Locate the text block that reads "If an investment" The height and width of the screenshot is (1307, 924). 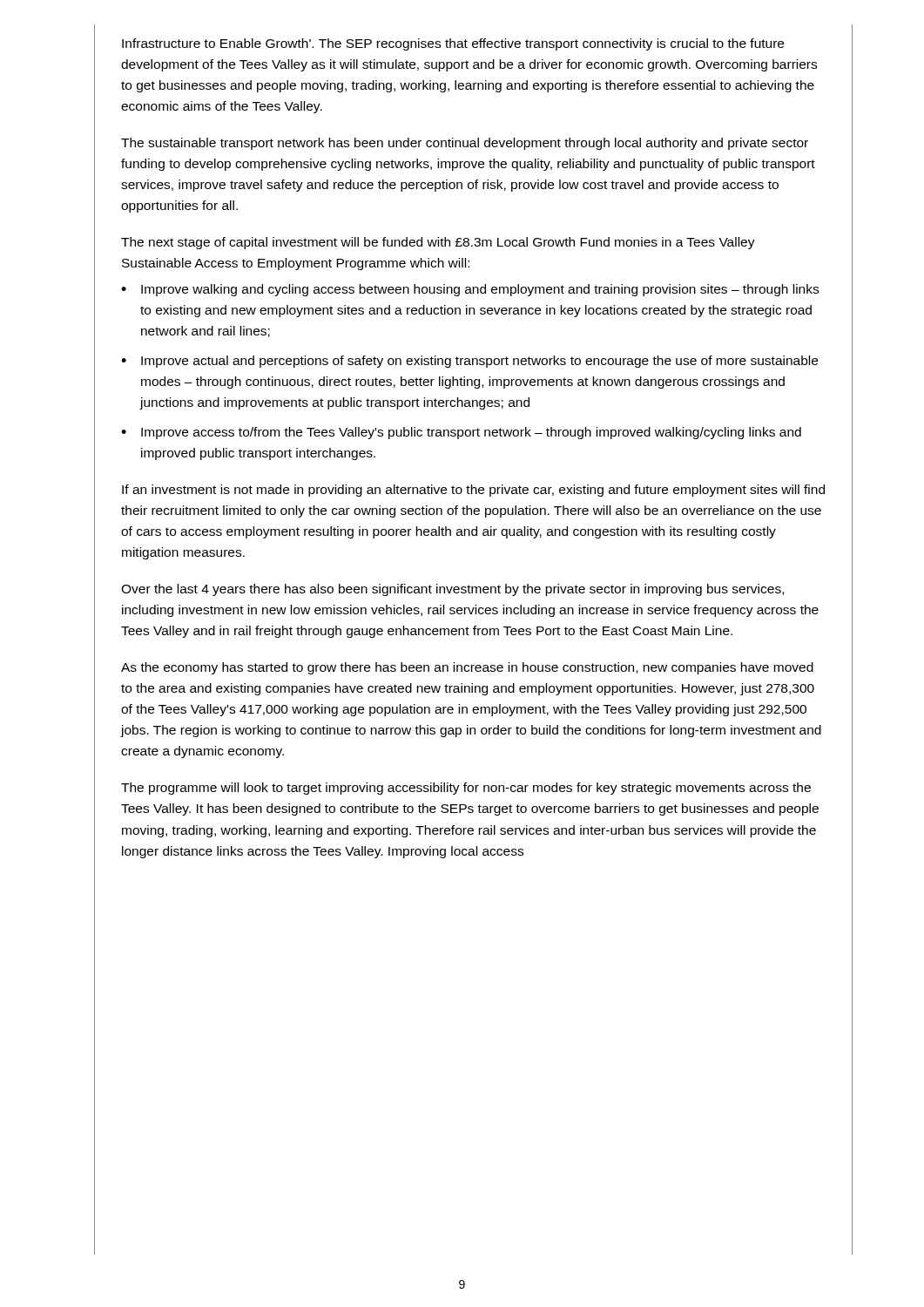coord(473,521)
